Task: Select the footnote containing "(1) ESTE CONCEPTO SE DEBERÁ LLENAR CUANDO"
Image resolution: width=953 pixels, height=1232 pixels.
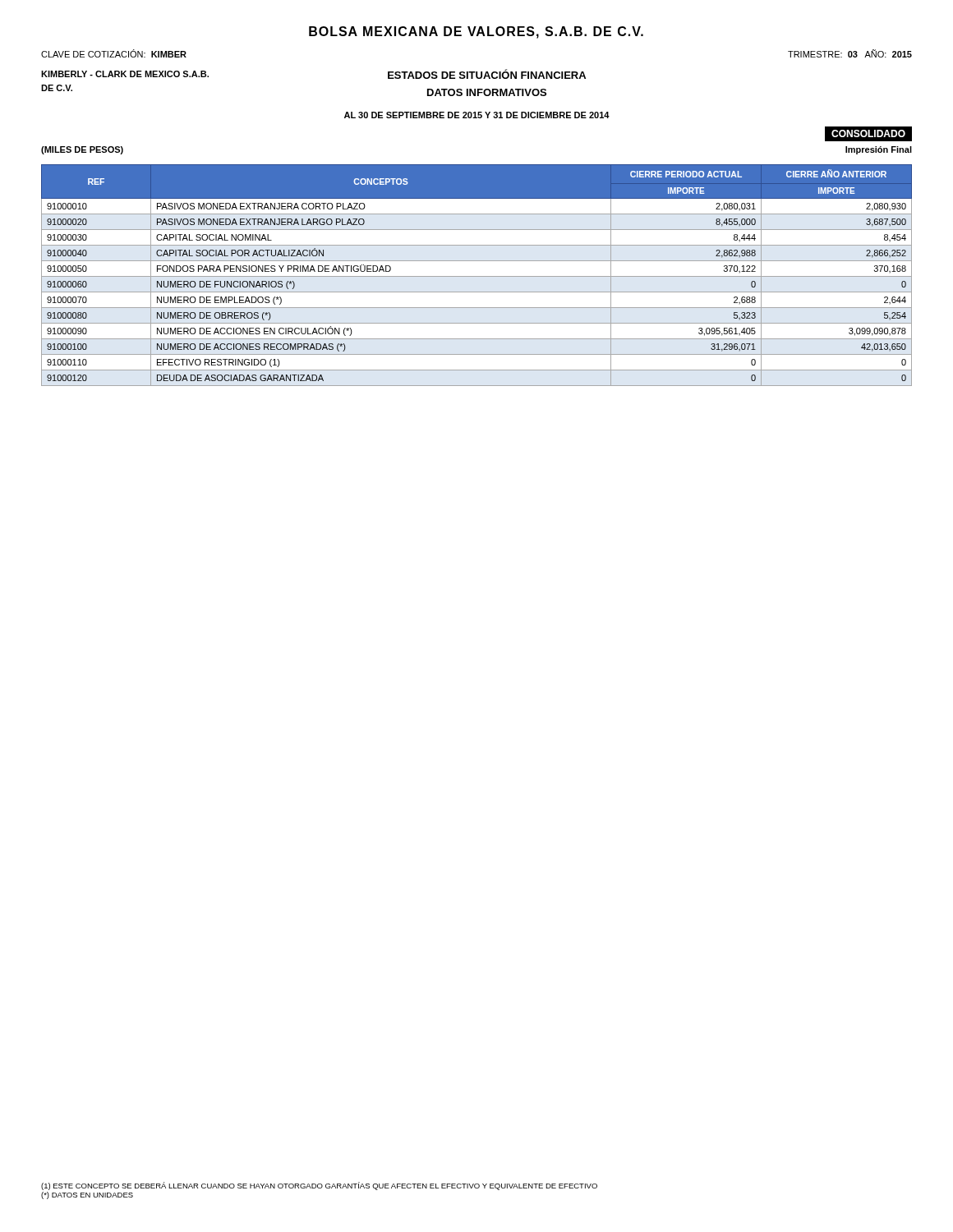Action: point(319,1186)
